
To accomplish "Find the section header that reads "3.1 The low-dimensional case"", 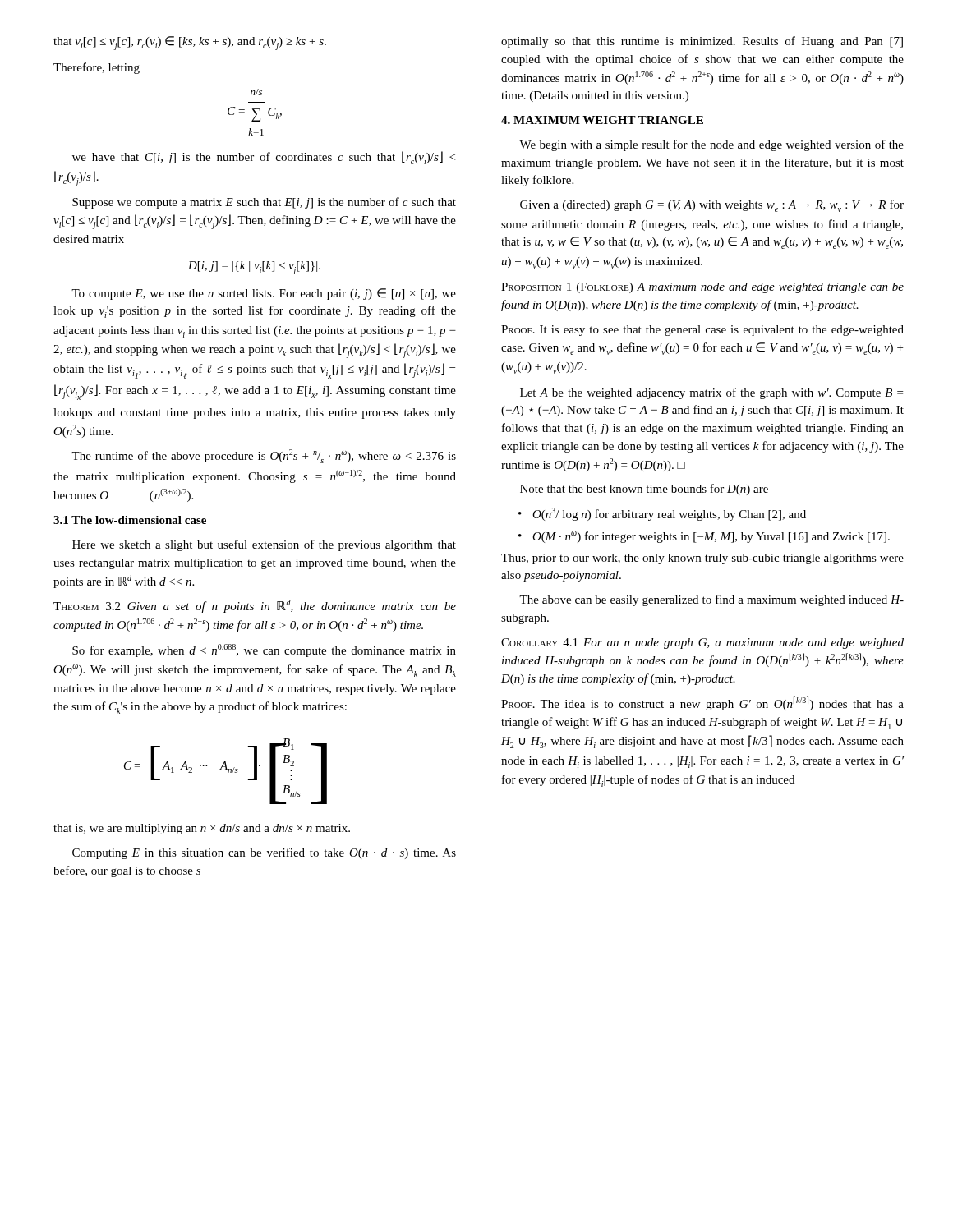I will pos(130,520).
